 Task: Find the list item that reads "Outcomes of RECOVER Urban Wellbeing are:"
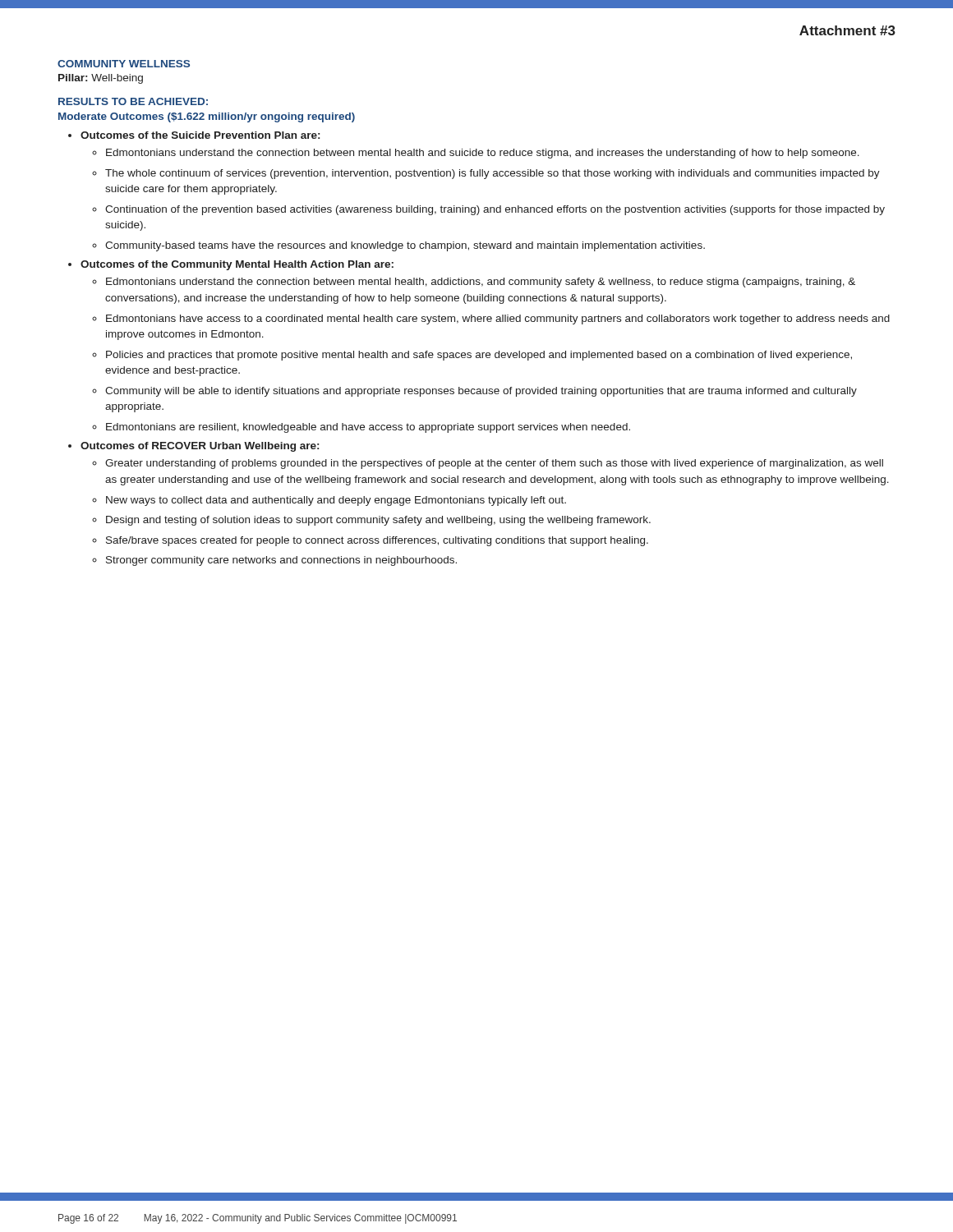(488, 504)
